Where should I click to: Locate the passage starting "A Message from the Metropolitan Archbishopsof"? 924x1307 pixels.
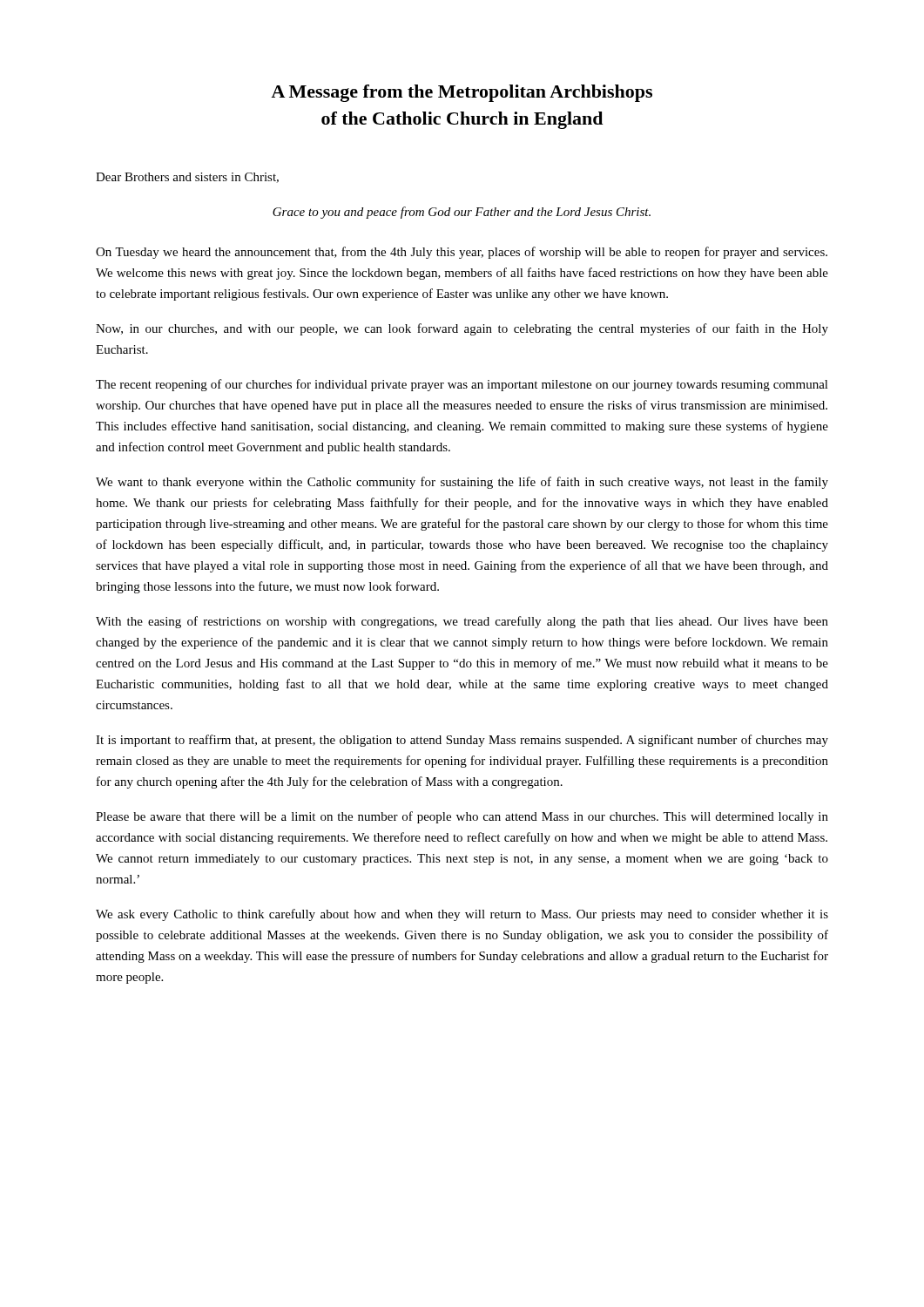(x=462, y=105)
